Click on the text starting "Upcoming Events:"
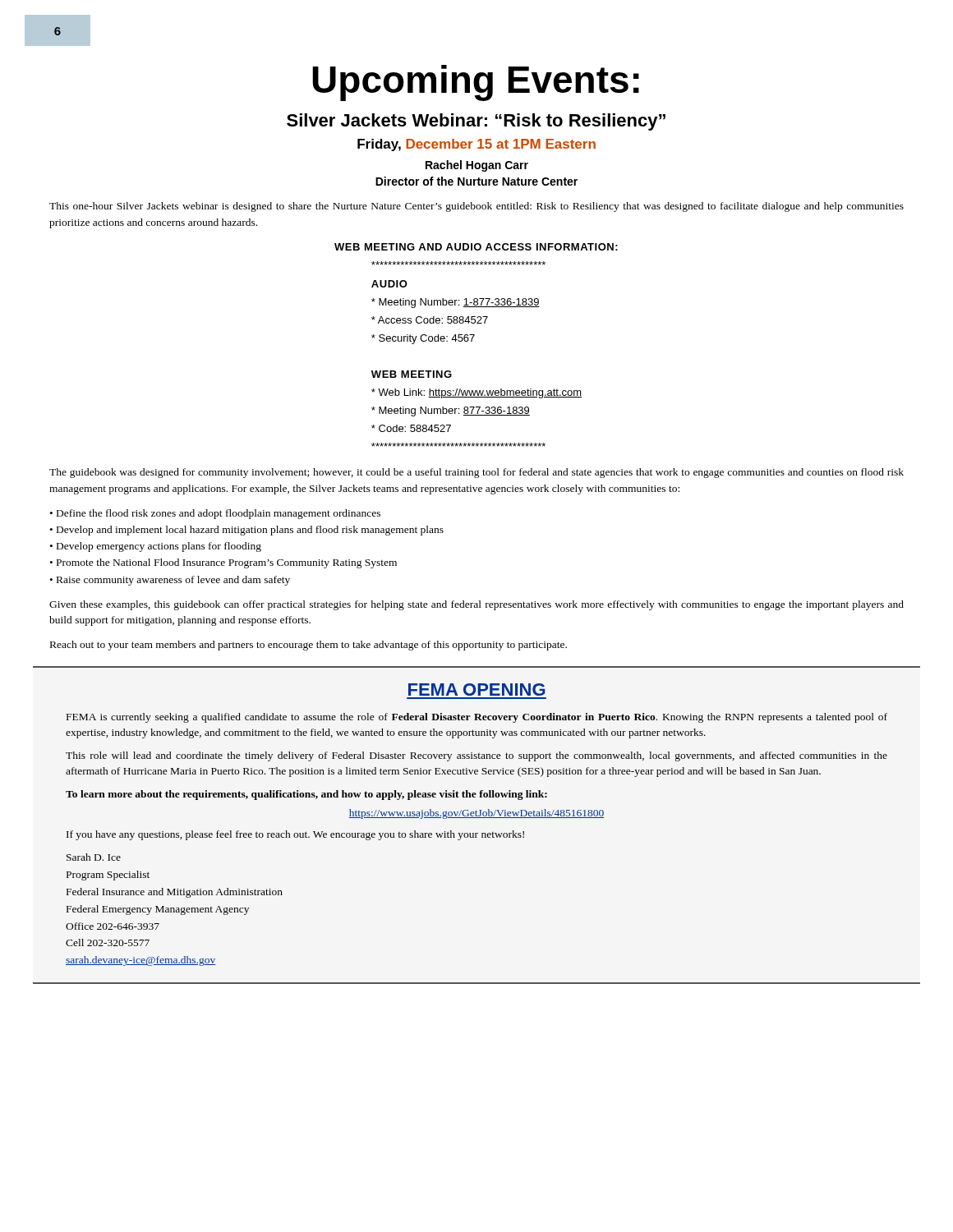953x1232 pixels. pyautogui.click(x=476, y=80)
